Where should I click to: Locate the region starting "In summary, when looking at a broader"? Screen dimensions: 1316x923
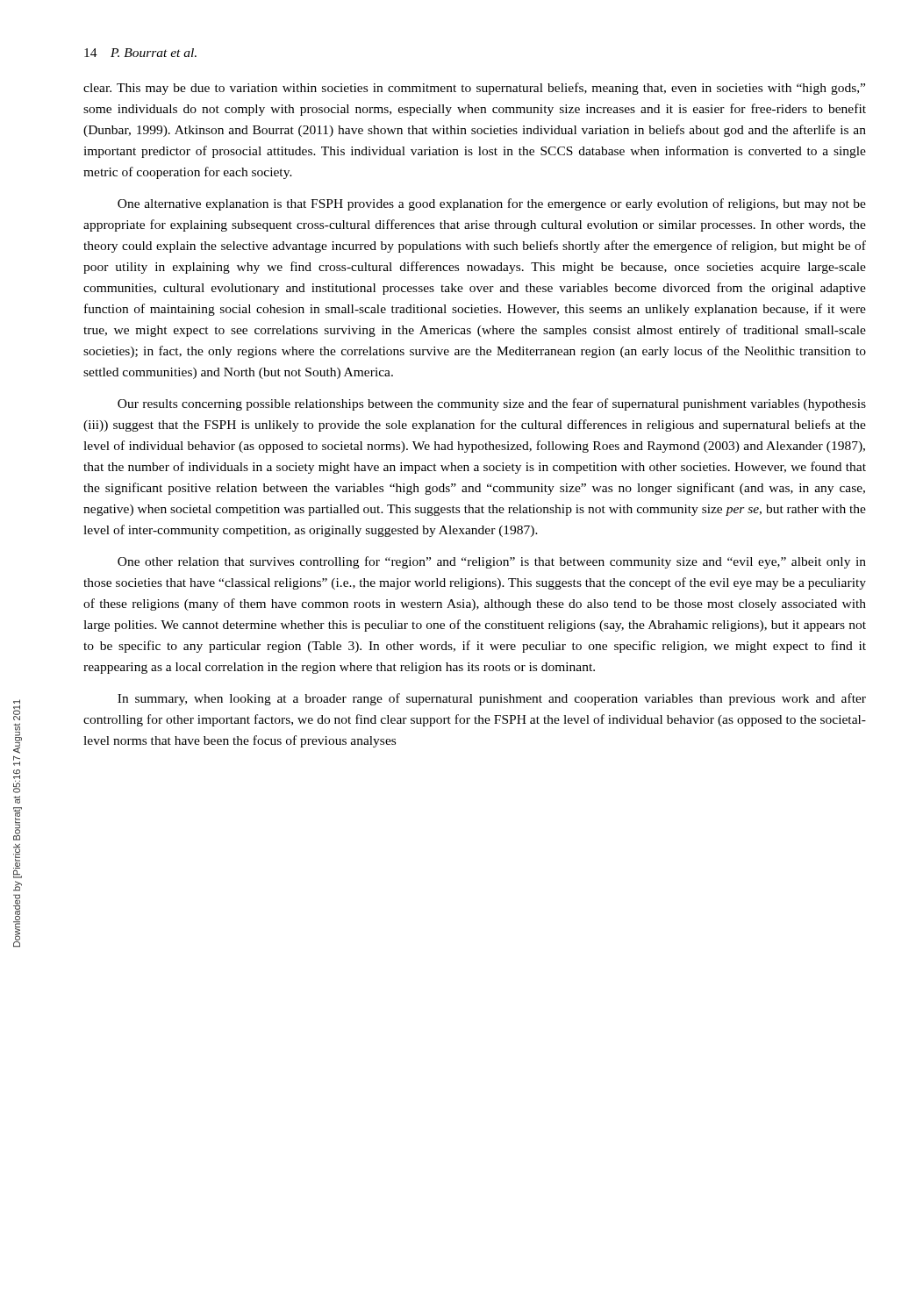(475, 720)
